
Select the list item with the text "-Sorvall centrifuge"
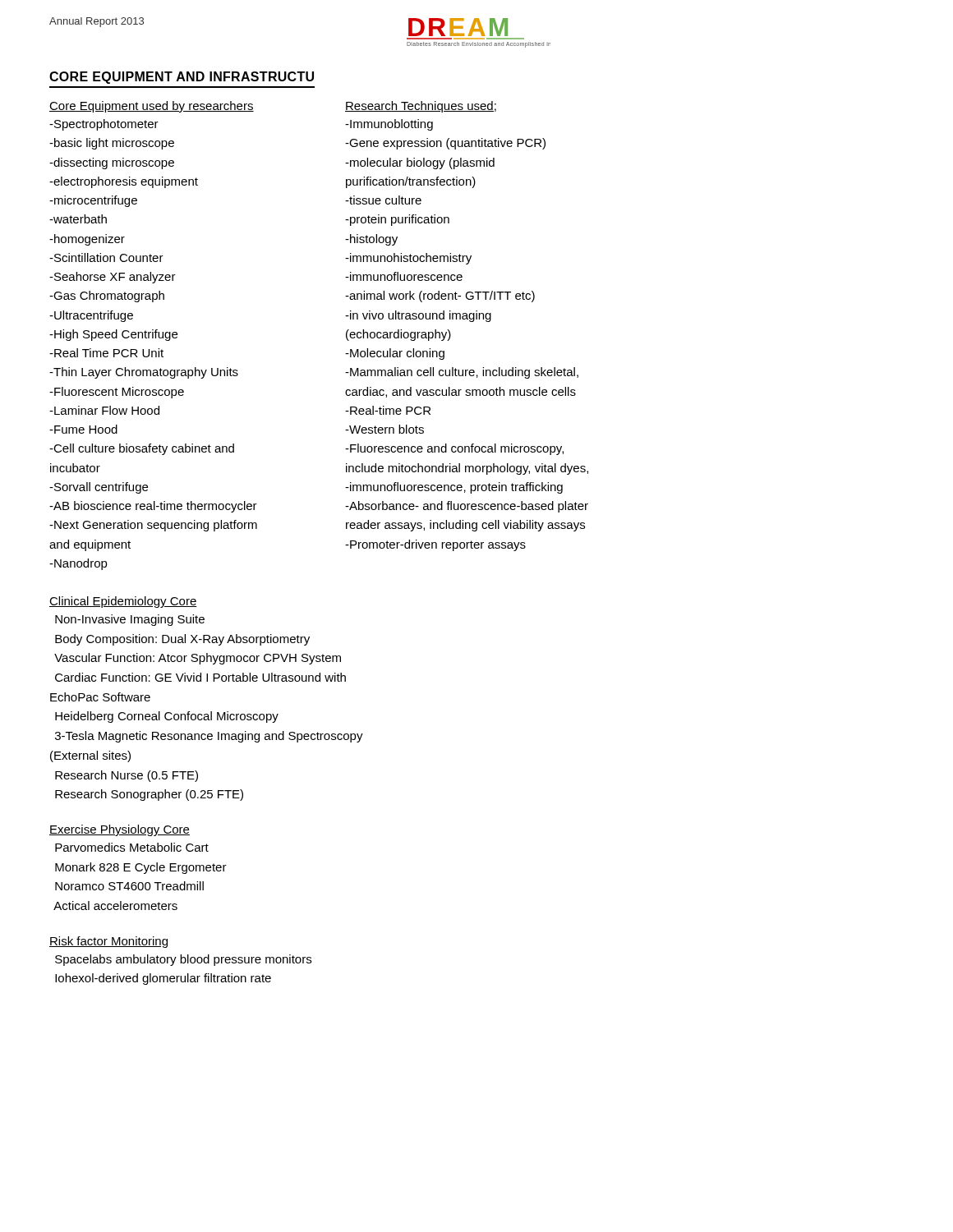(99, 486)
